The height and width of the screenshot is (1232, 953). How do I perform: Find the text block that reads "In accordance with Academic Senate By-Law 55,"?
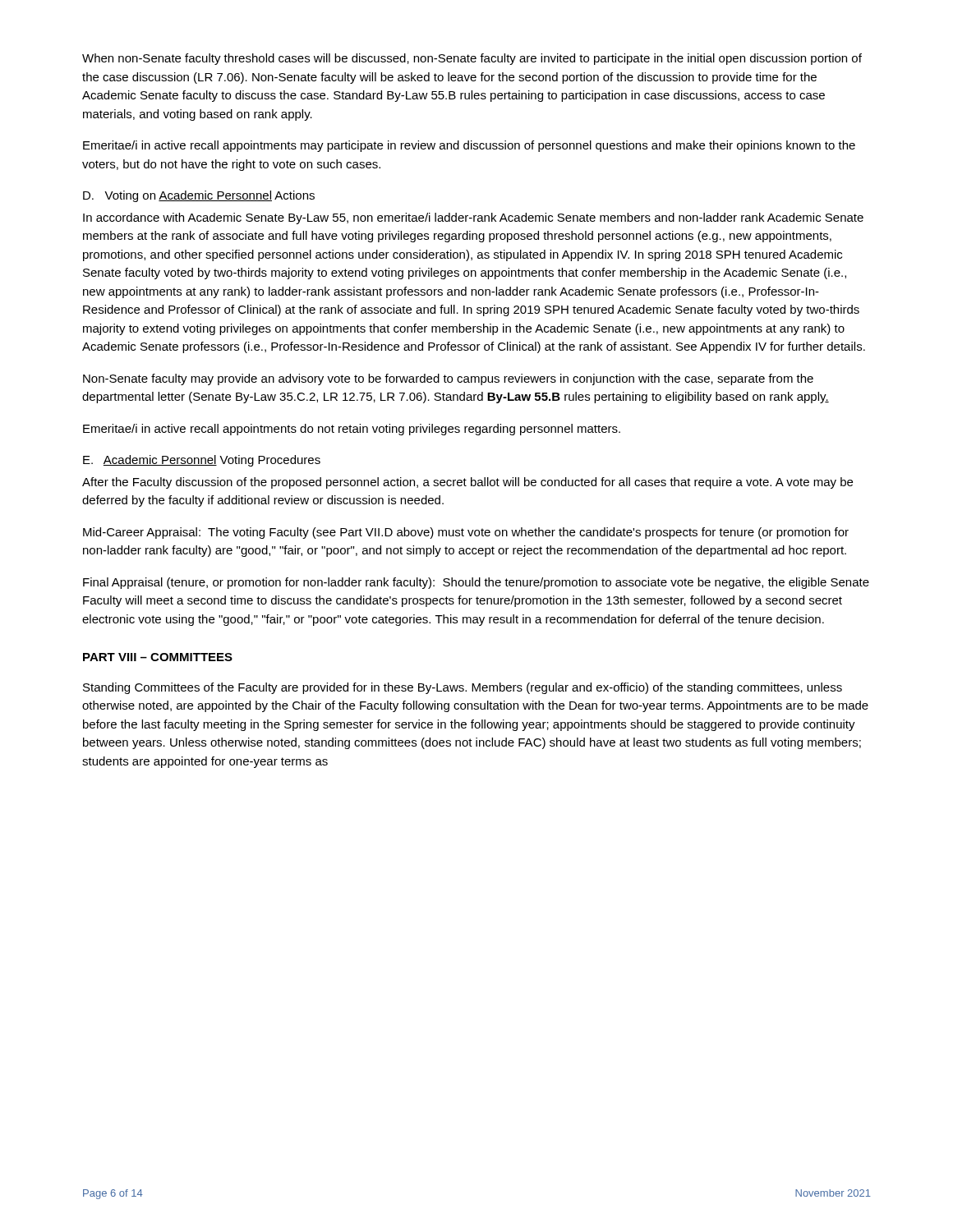pos(474,282)
